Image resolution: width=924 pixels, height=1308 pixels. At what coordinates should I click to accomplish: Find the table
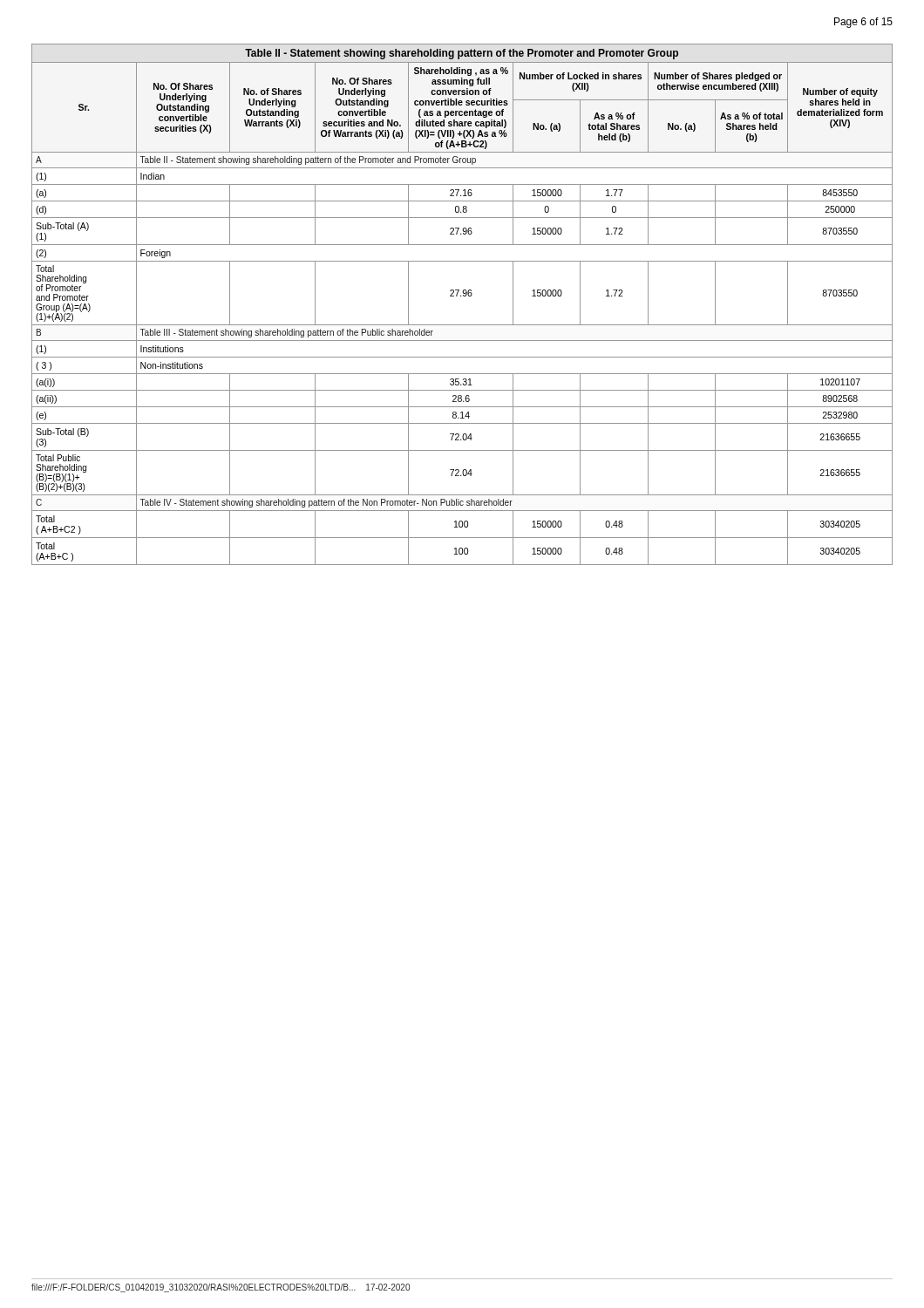point(462,304)
